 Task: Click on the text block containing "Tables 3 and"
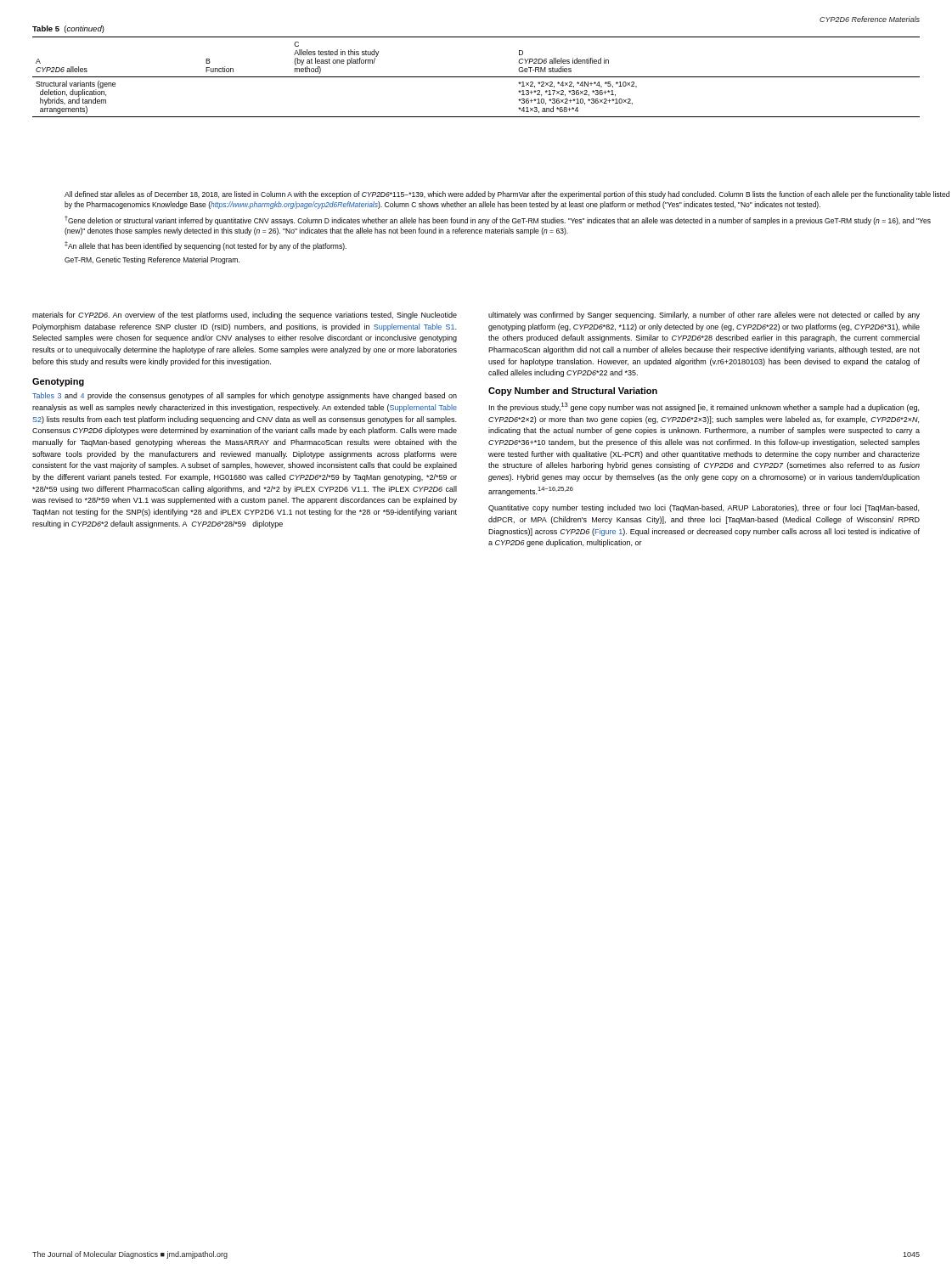click(x=245, y=461)
